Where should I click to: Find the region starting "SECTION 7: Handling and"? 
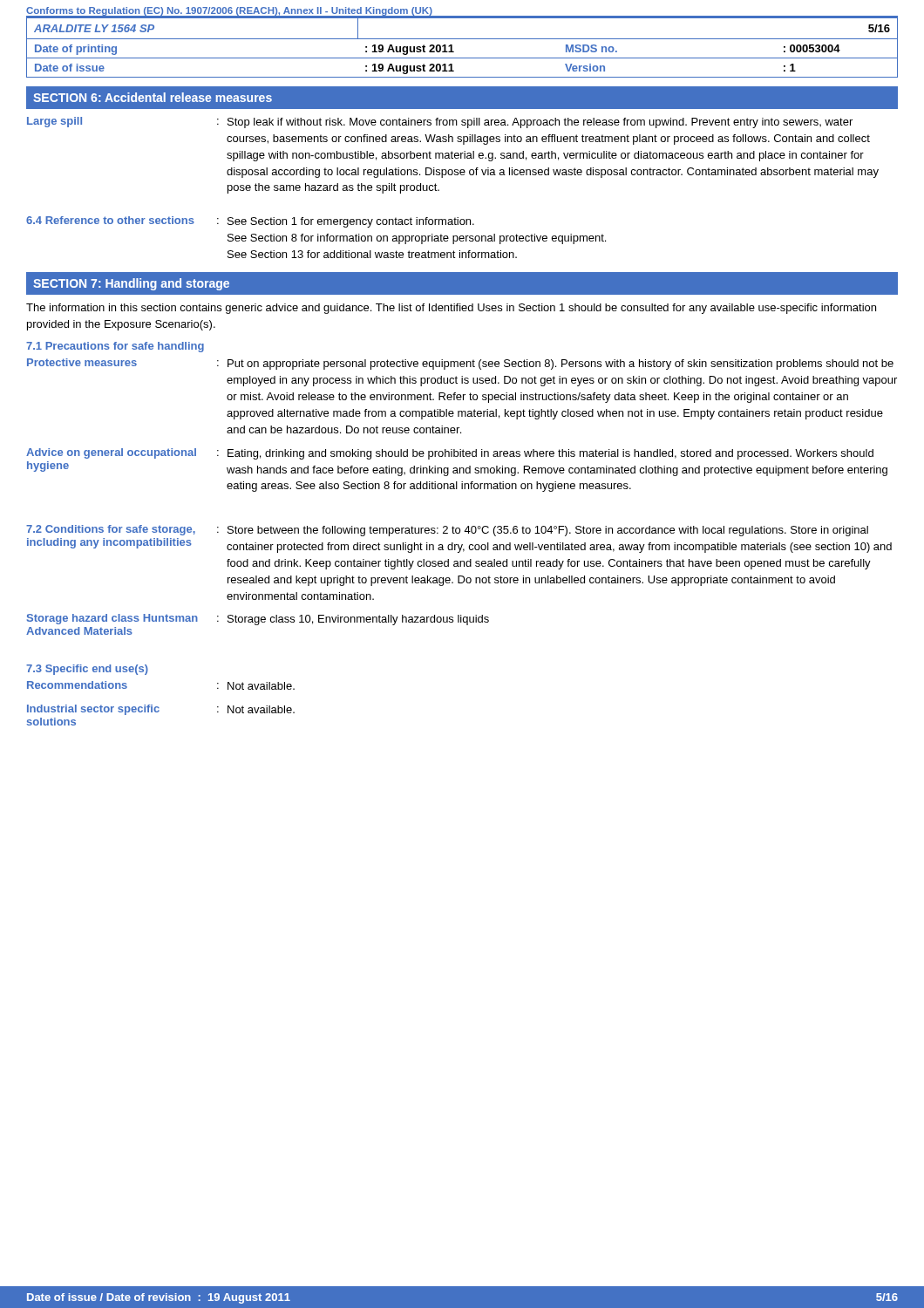[x=462, y=283]
